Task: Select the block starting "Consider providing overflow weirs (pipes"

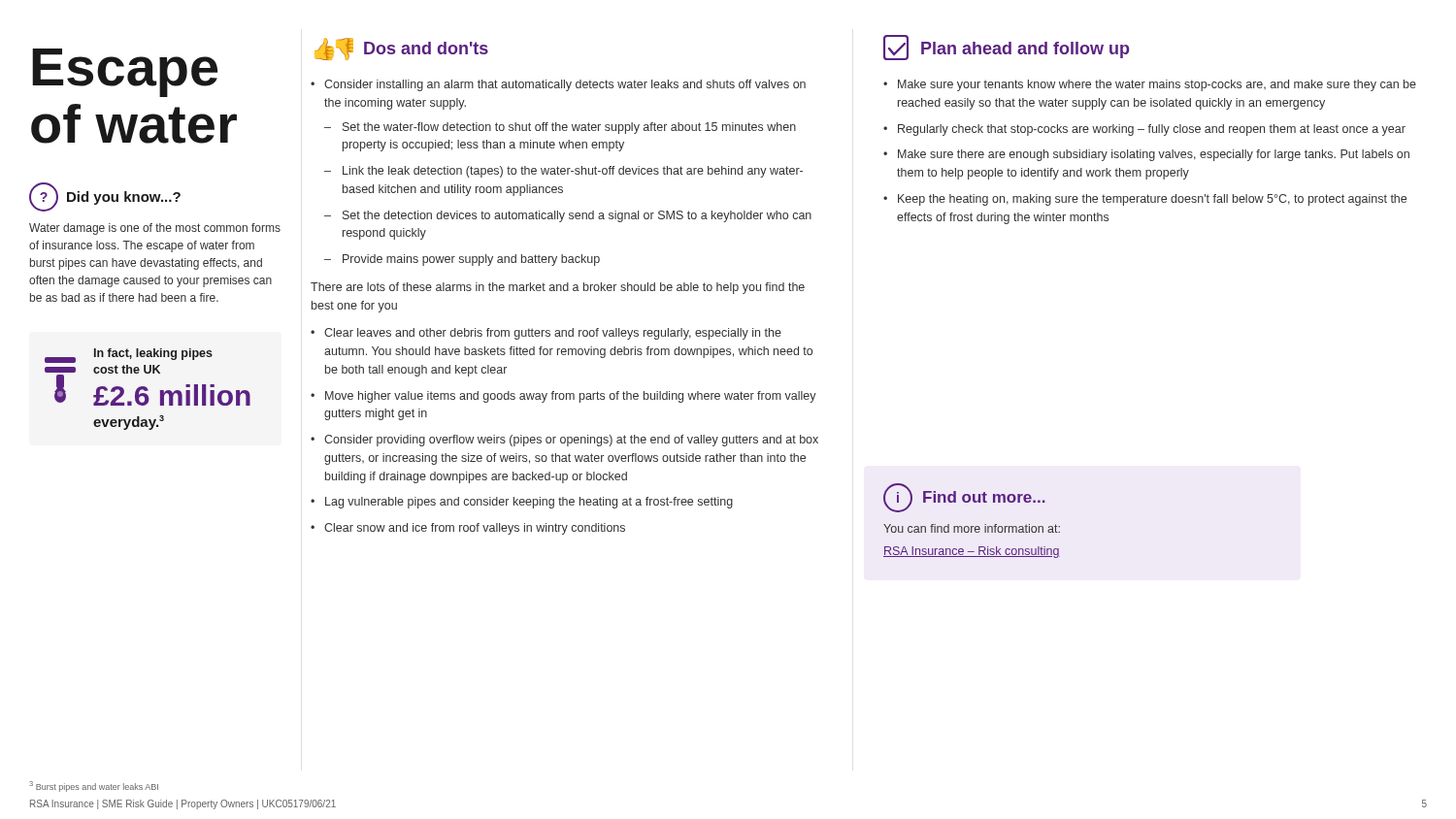Action: (571, 458)
